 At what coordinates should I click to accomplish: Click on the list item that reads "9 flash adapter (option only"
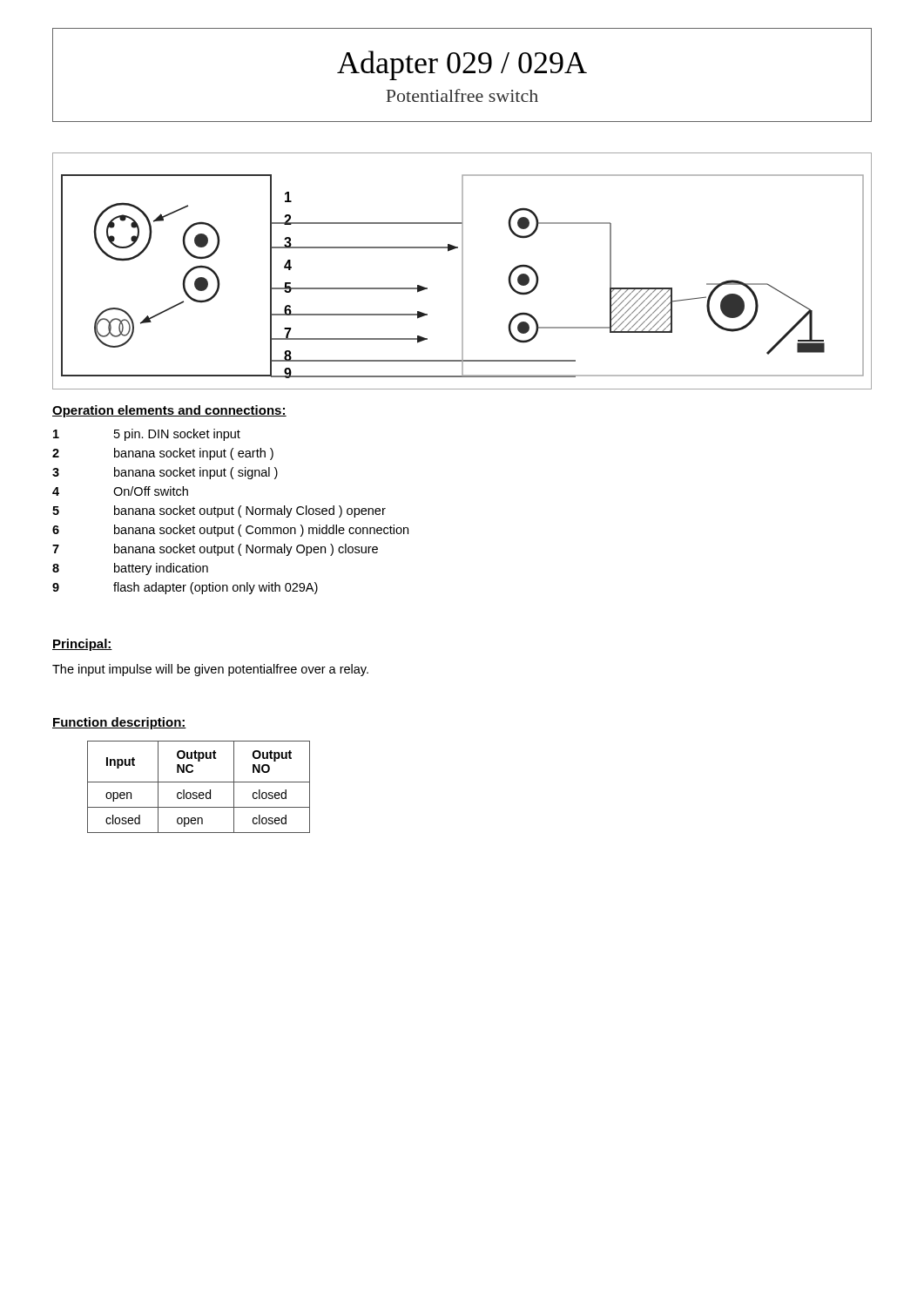[x=185, y=587]
